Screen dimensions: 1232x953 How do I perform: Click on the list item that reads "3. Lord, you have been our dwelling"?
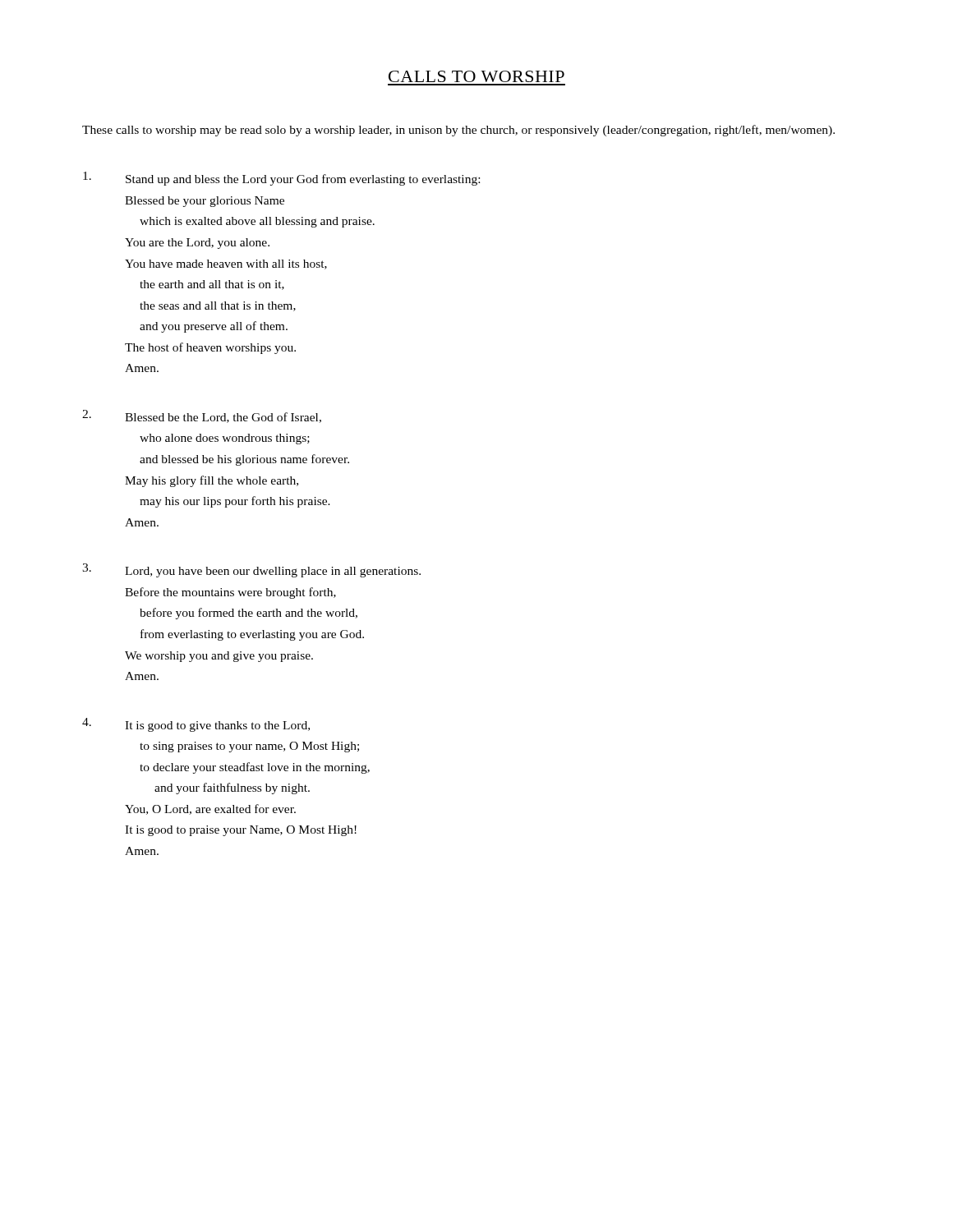pos(252,623)
